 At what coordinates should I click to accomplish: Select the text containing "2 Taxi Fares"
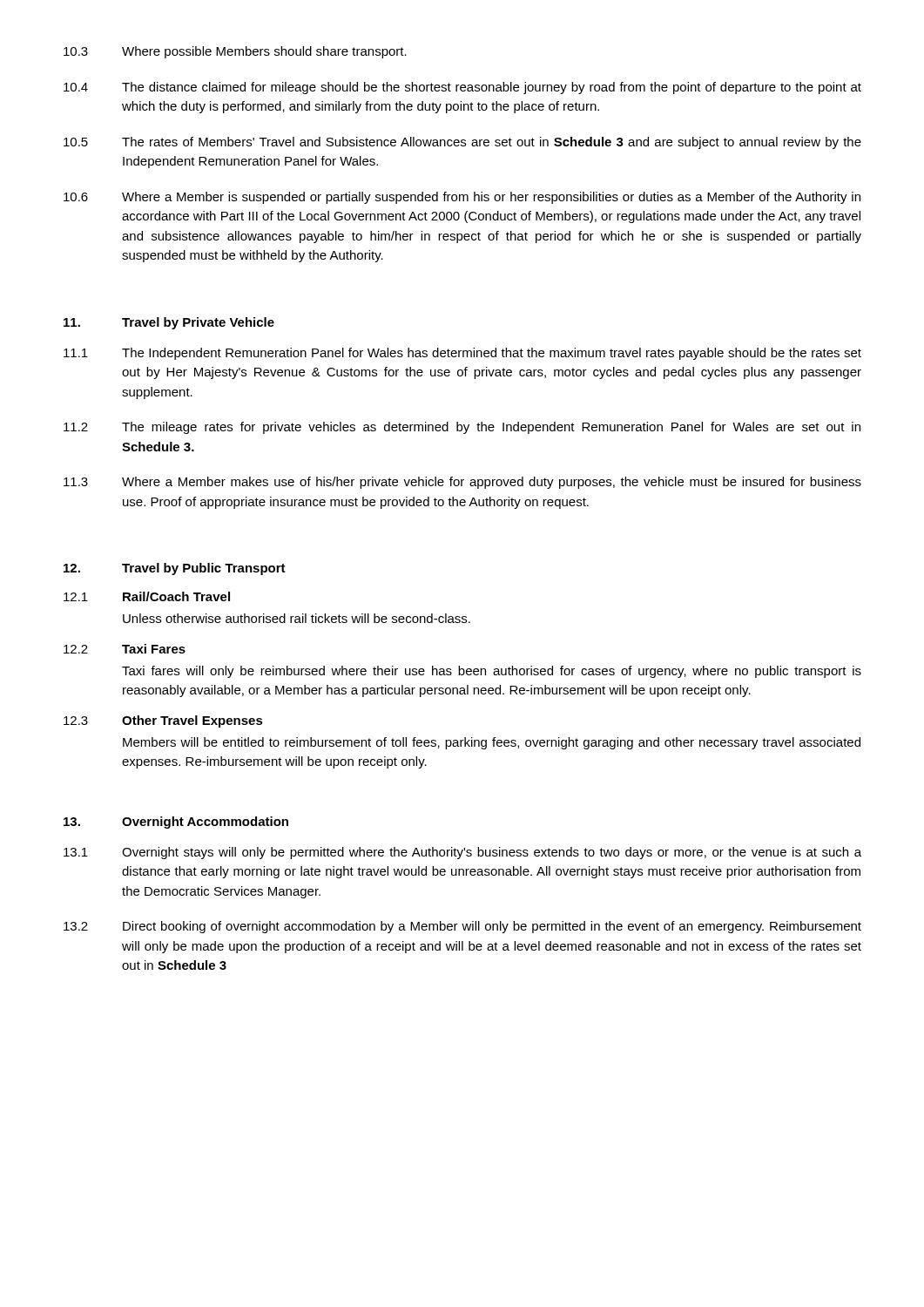tap(124, 648)
